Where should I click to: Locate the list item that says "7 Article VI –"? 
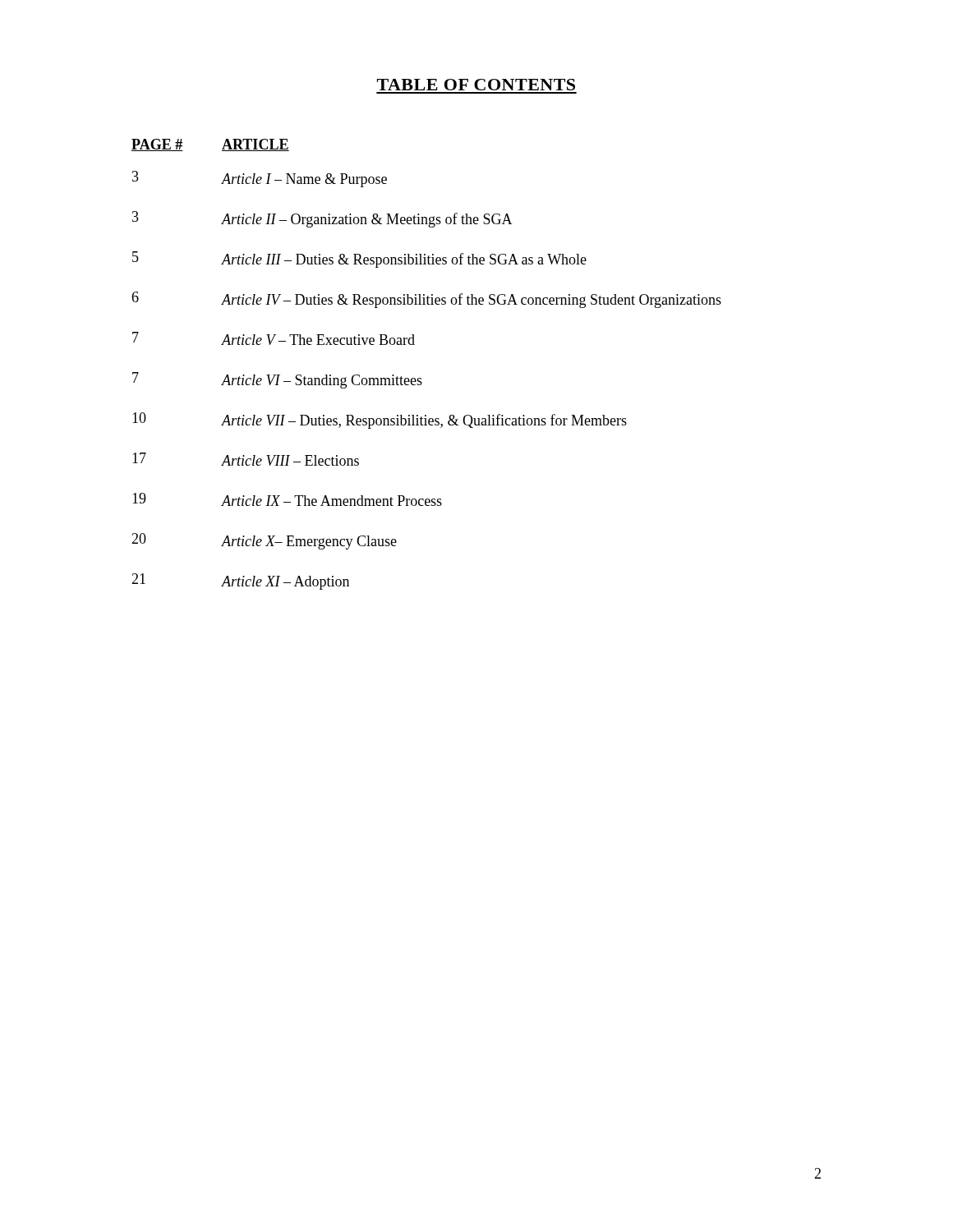click(x=277, y=380)
